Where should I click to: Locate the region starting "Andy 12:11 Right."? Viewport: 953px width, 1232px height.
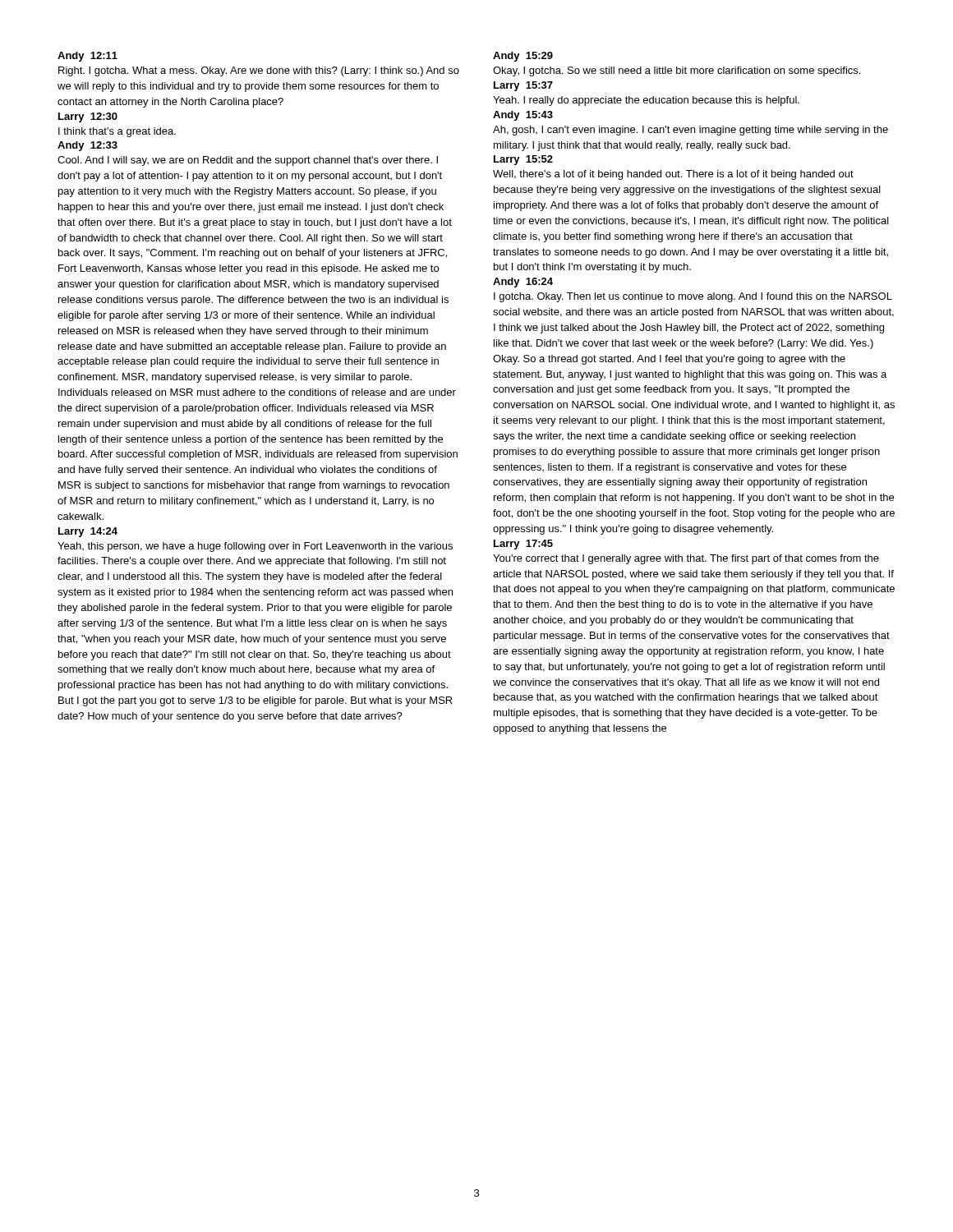tap(259, 79)
